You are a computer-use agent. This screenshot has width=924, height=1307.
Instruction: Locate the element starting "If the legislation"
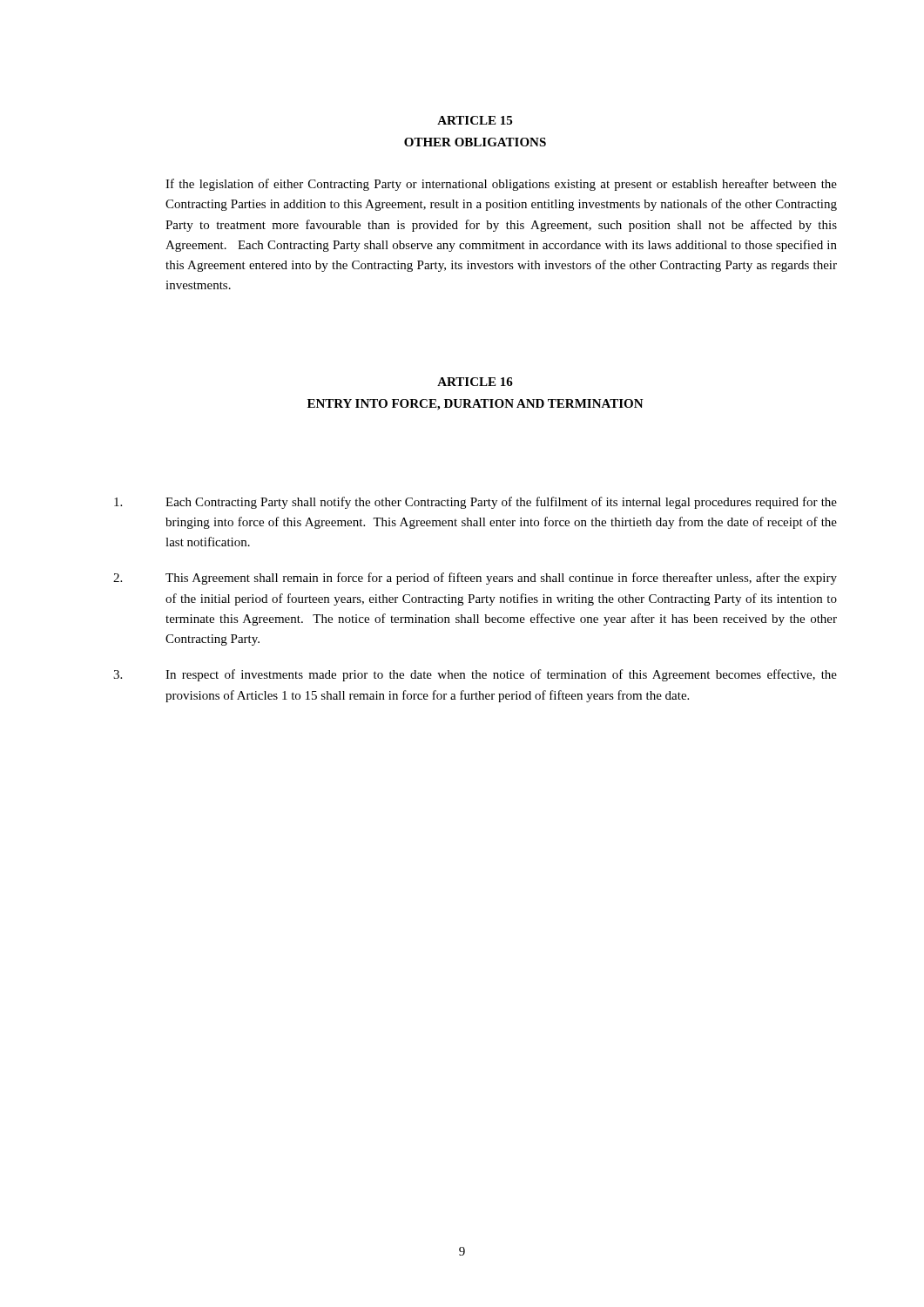(x=501, y=234)
